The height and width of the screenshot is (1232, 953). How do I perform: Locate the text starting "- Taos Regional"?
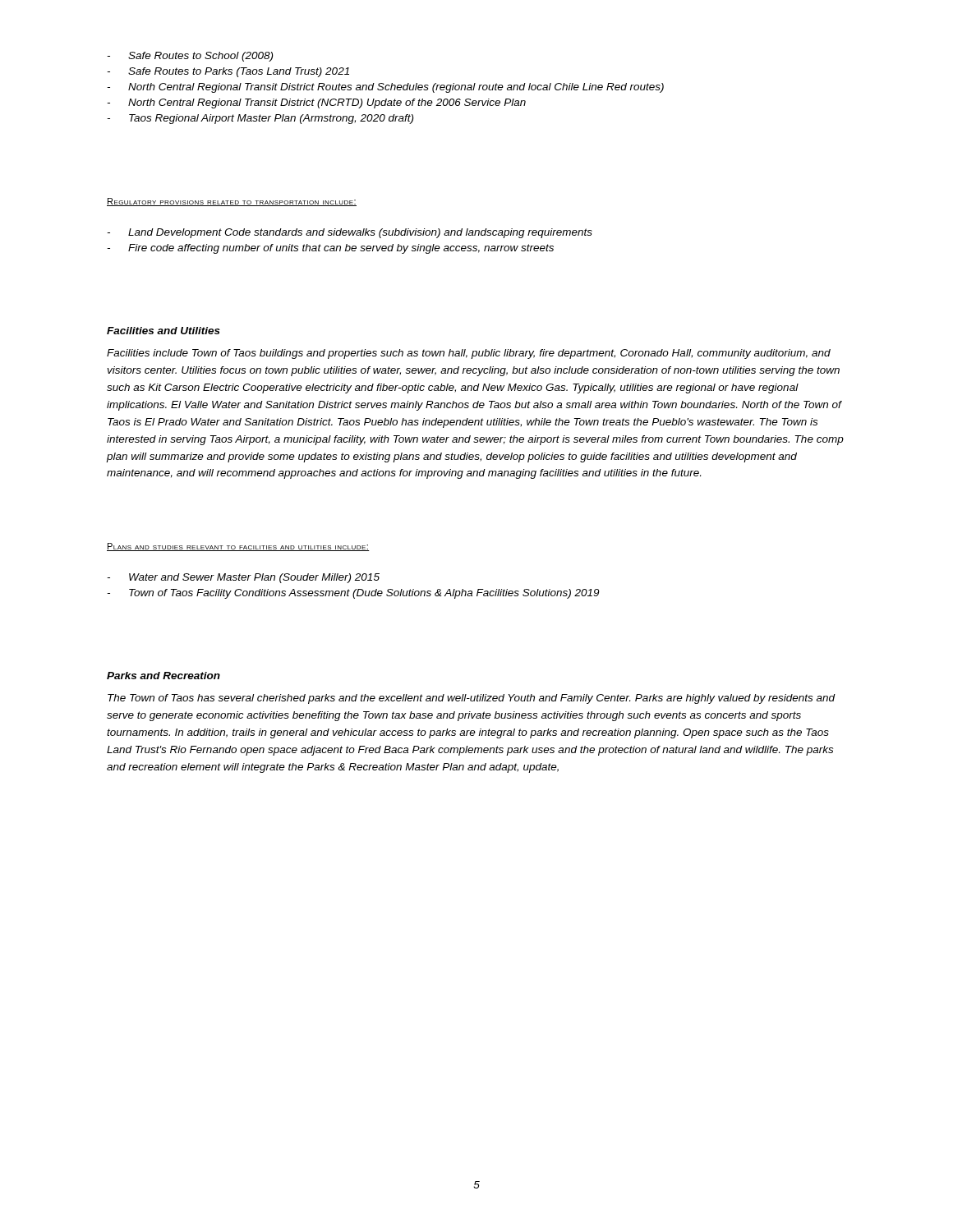[x=260, y=119]
